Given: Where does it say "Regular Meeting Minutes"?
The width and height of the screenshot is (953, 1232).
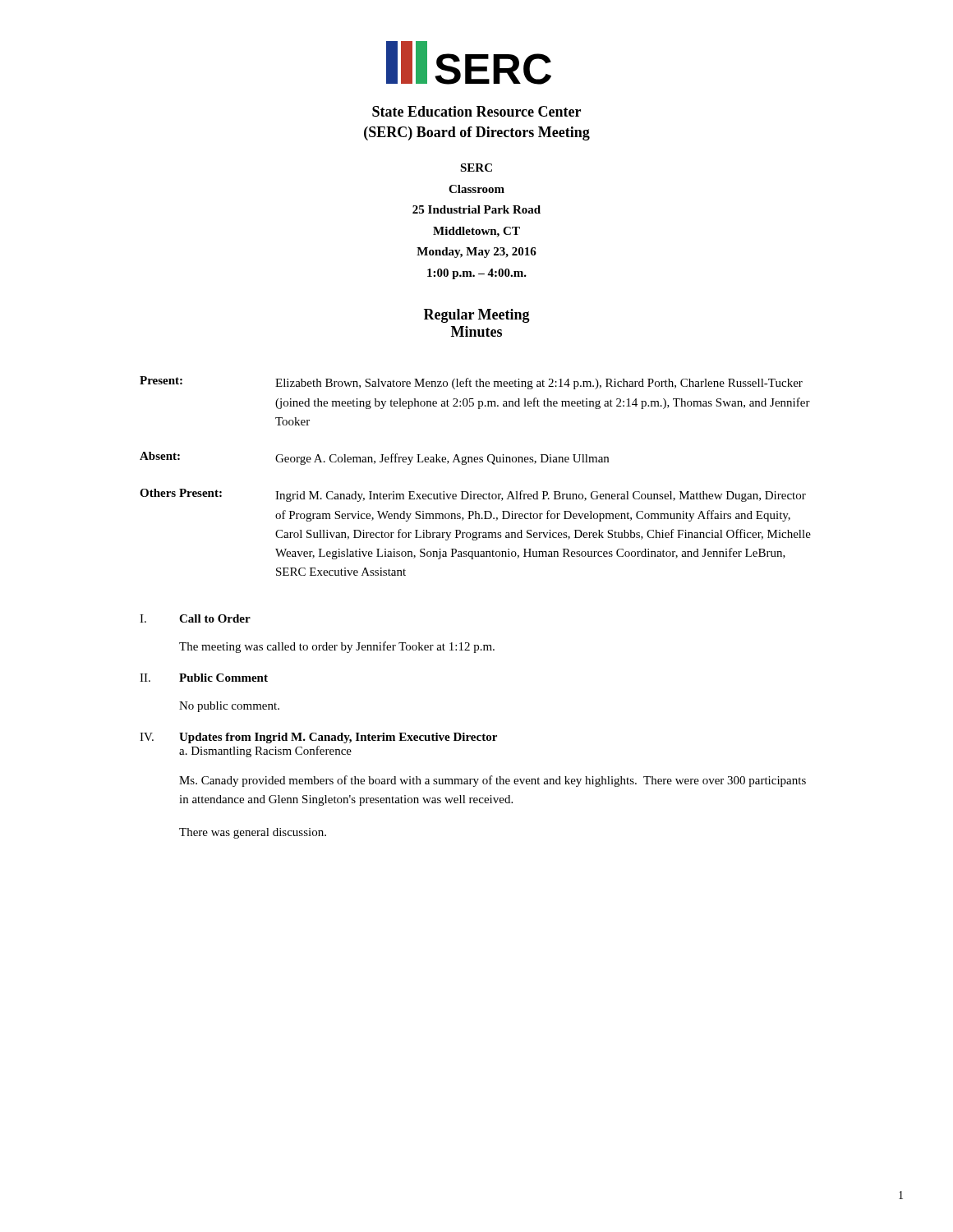Looking at the screenshot, I should [476, 323].
